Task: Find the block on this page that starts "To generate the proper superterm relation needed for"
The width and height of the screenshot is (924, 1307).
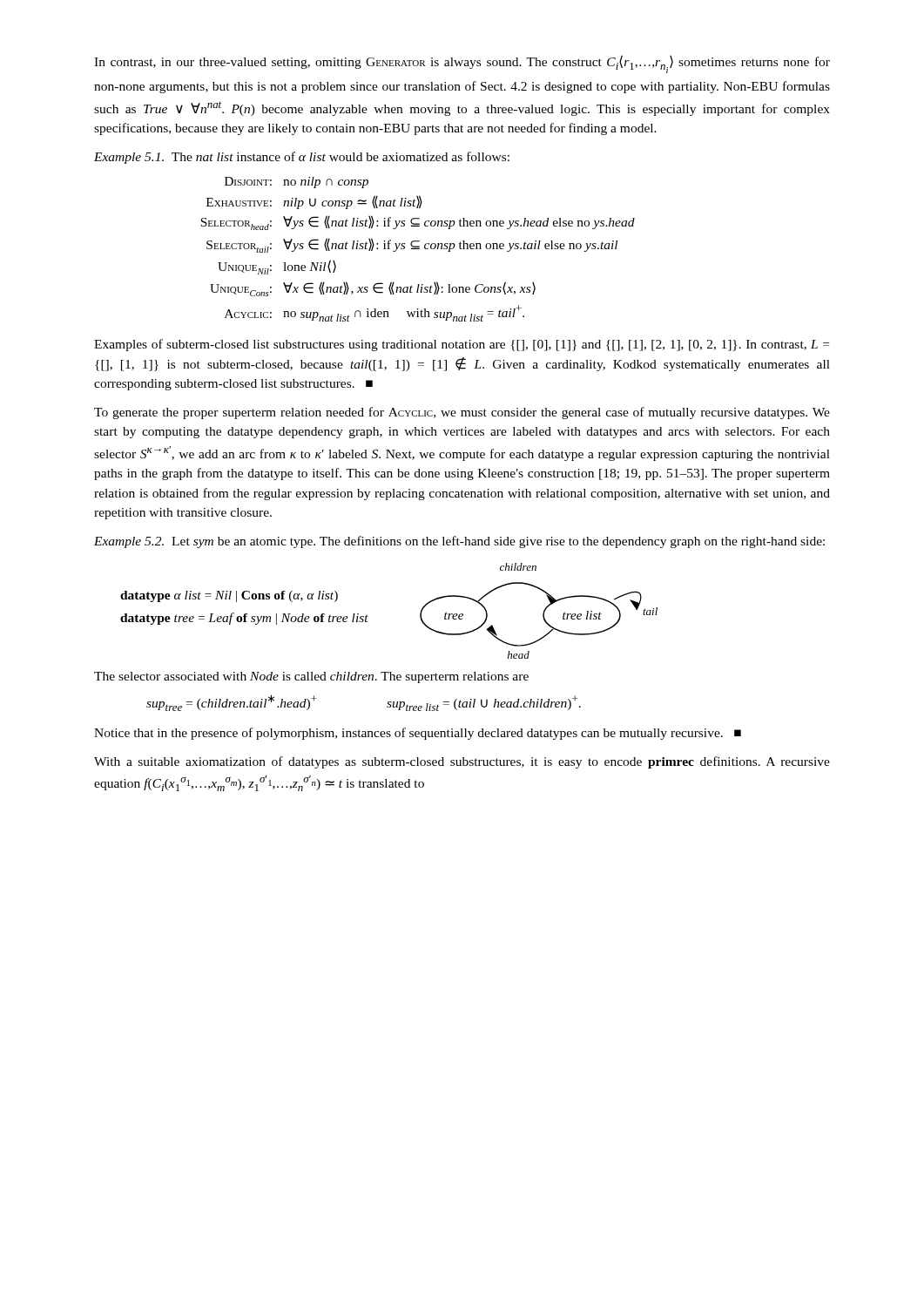Action: pyautogui.click(x=462, y=462)
